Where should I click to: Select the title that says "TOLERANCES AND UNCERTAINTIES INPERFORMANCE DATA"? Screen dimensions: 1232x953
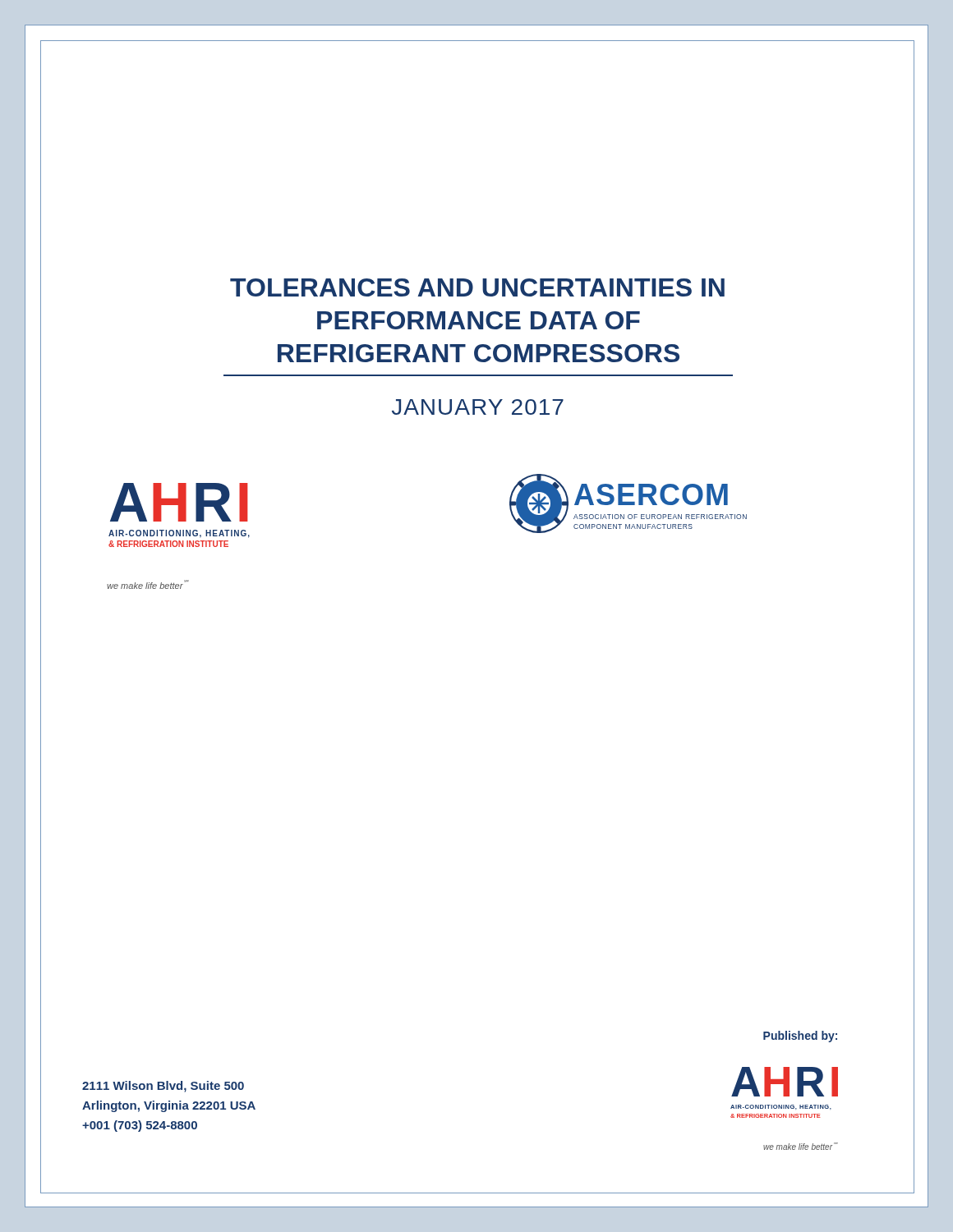tap(478, 324)
